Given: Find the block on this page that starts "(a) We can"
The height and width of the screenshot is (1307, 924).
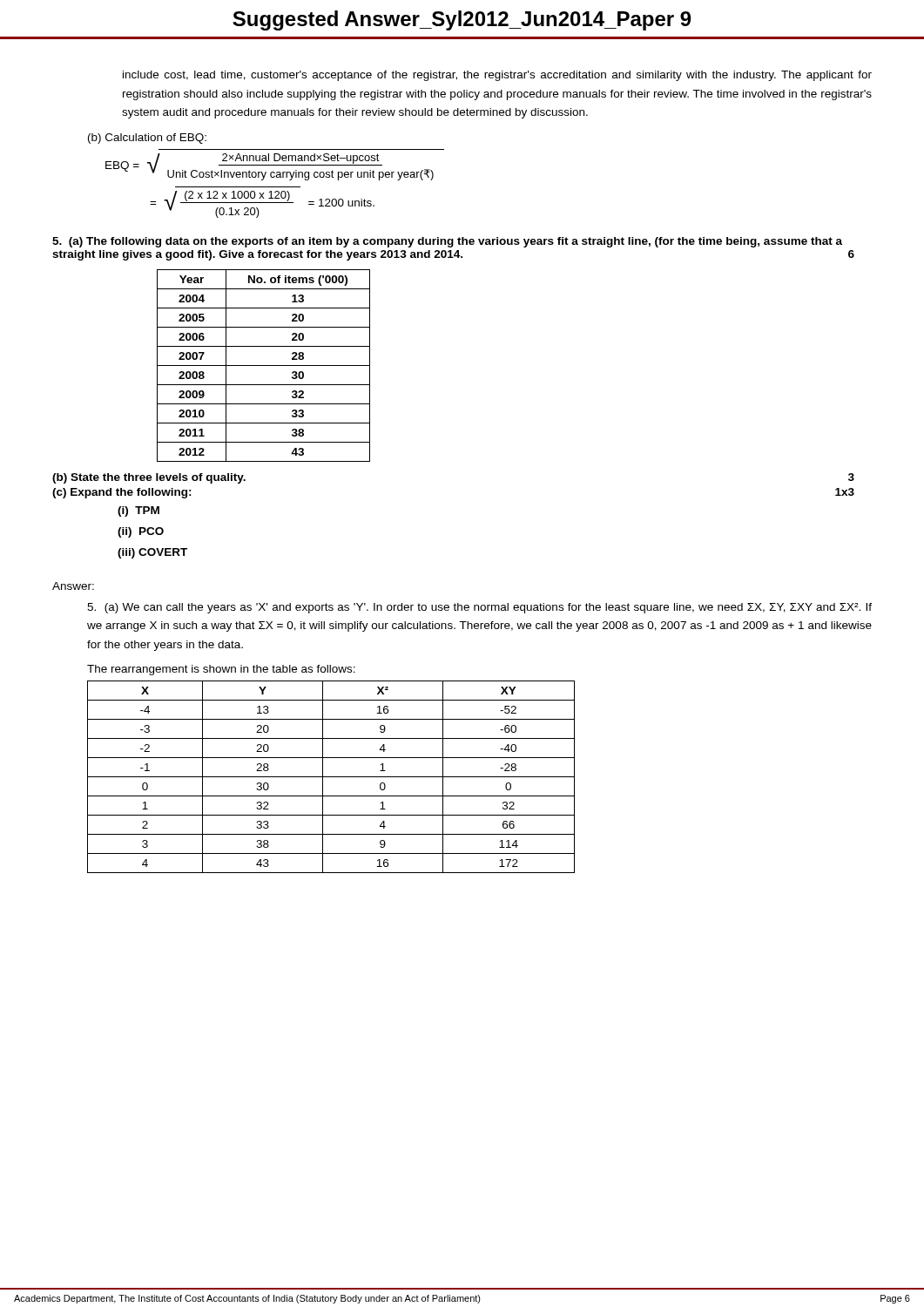Looking at the screenshot, I should pyautogui.click(x=479, y=625).
